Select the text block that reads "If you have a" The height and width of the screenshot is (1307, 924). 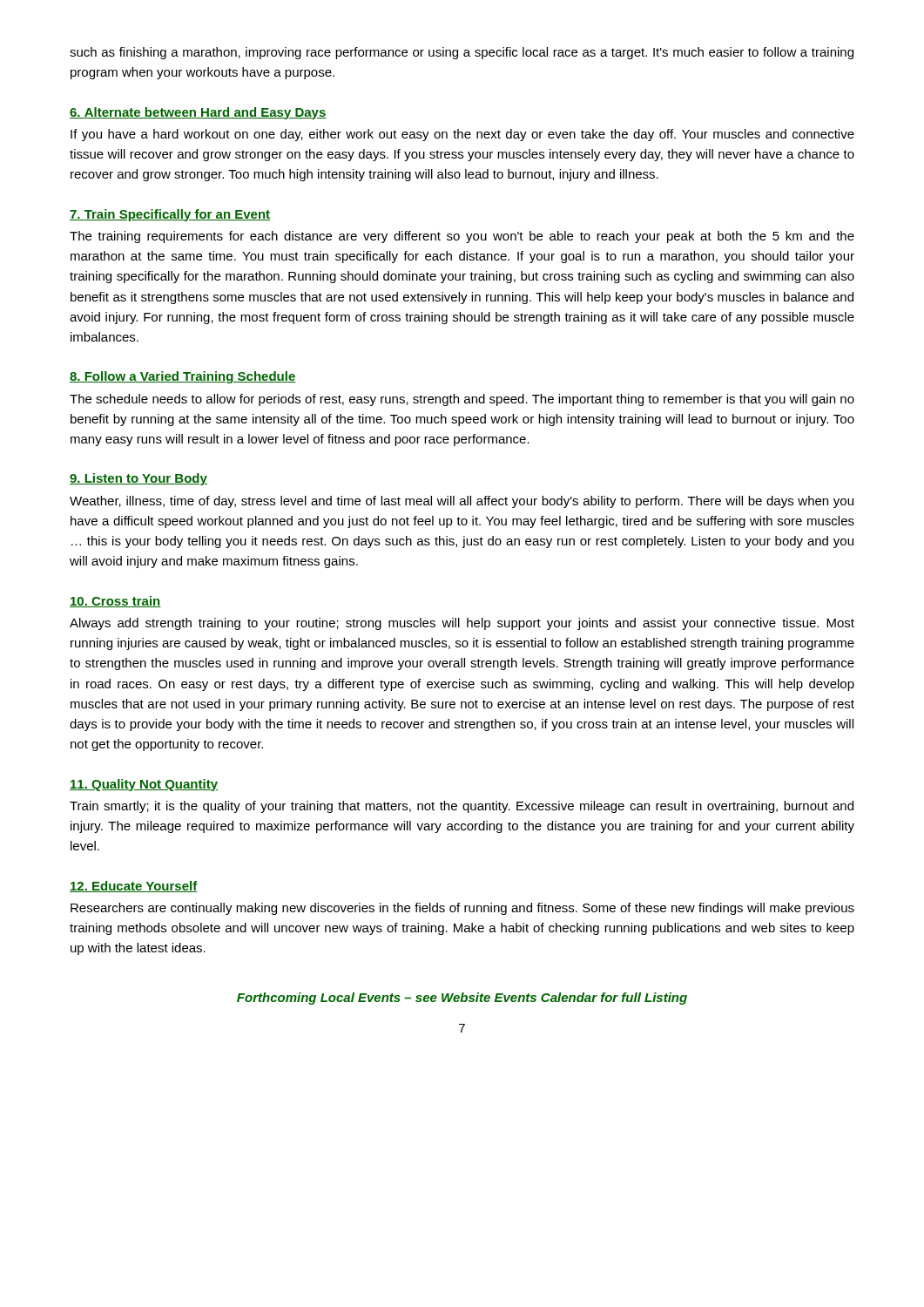(462, 154)
